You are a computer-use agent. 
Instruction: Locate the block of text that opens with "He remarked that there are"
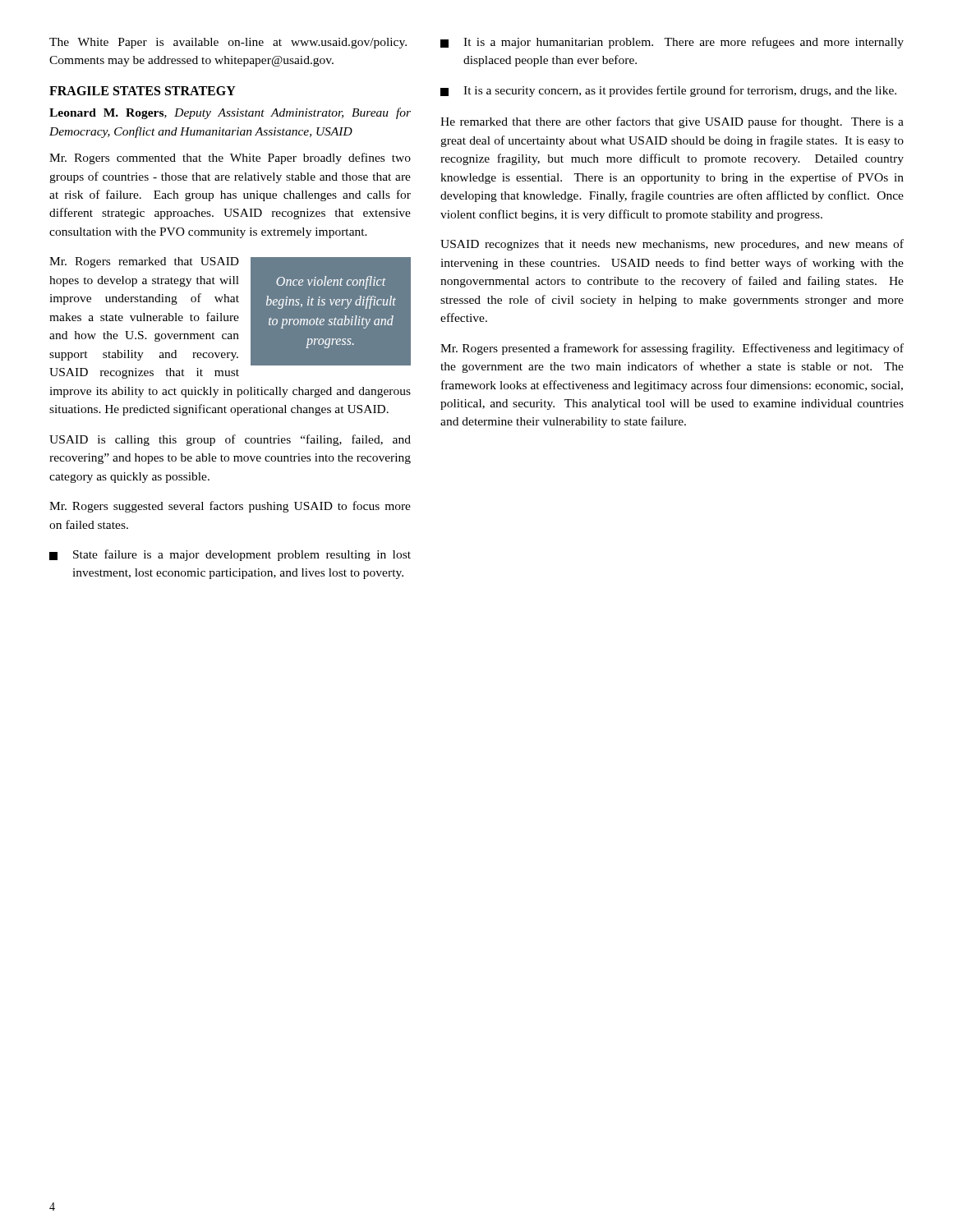(672, 168)
